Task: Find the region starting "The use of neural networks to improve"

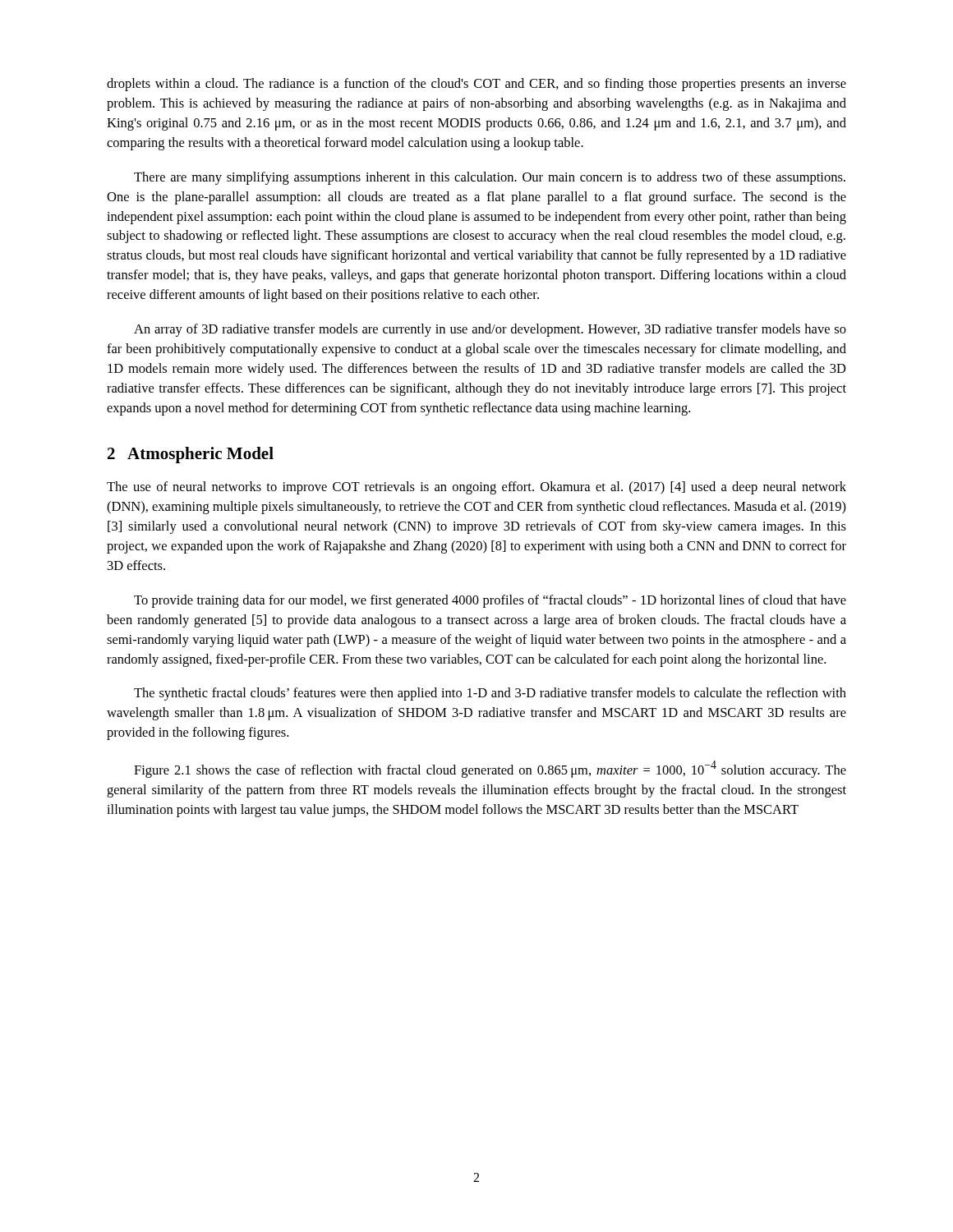Action: tap(476, 526)
